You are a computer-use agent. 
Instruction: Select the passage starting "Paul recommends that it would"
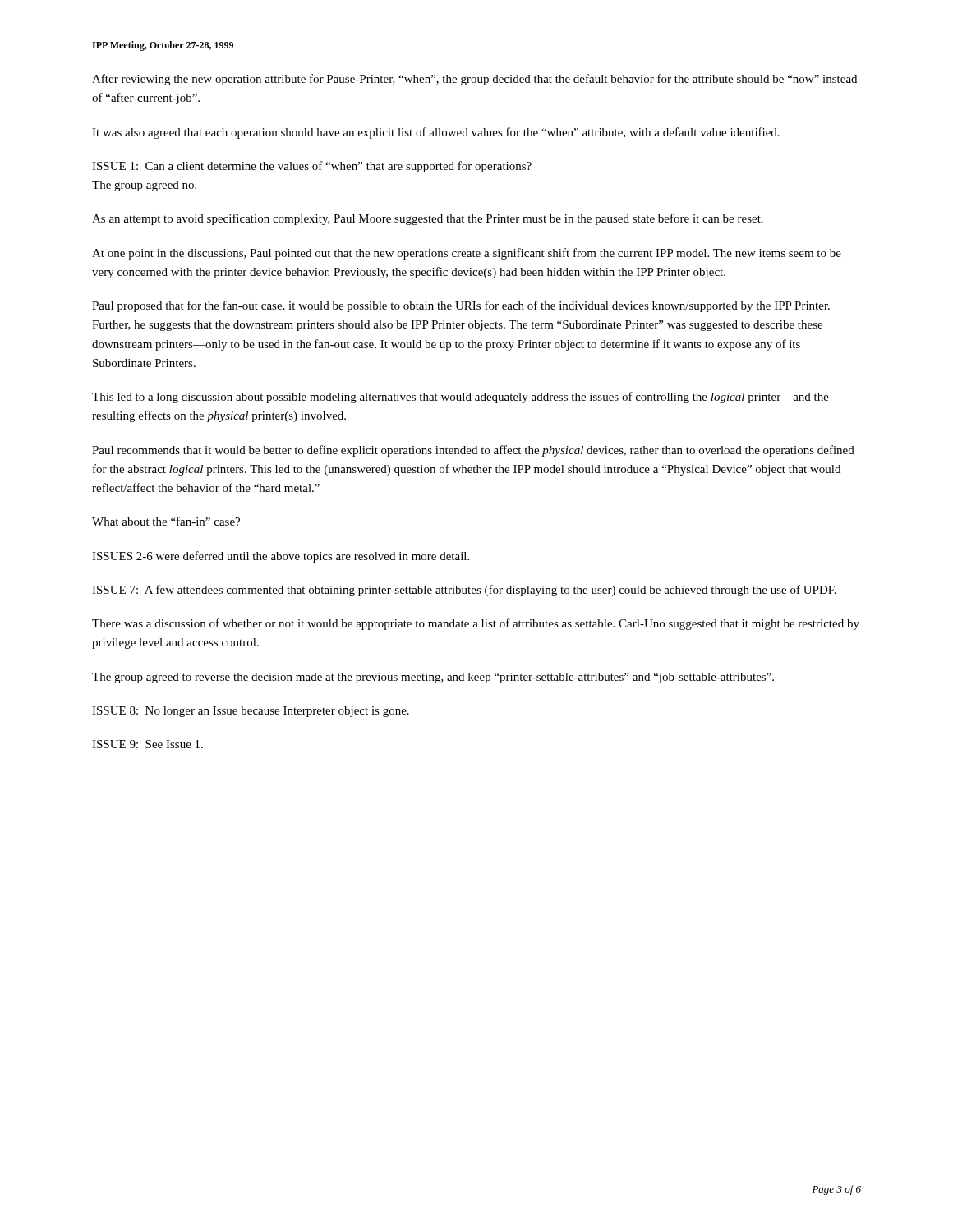coord(473,469)
